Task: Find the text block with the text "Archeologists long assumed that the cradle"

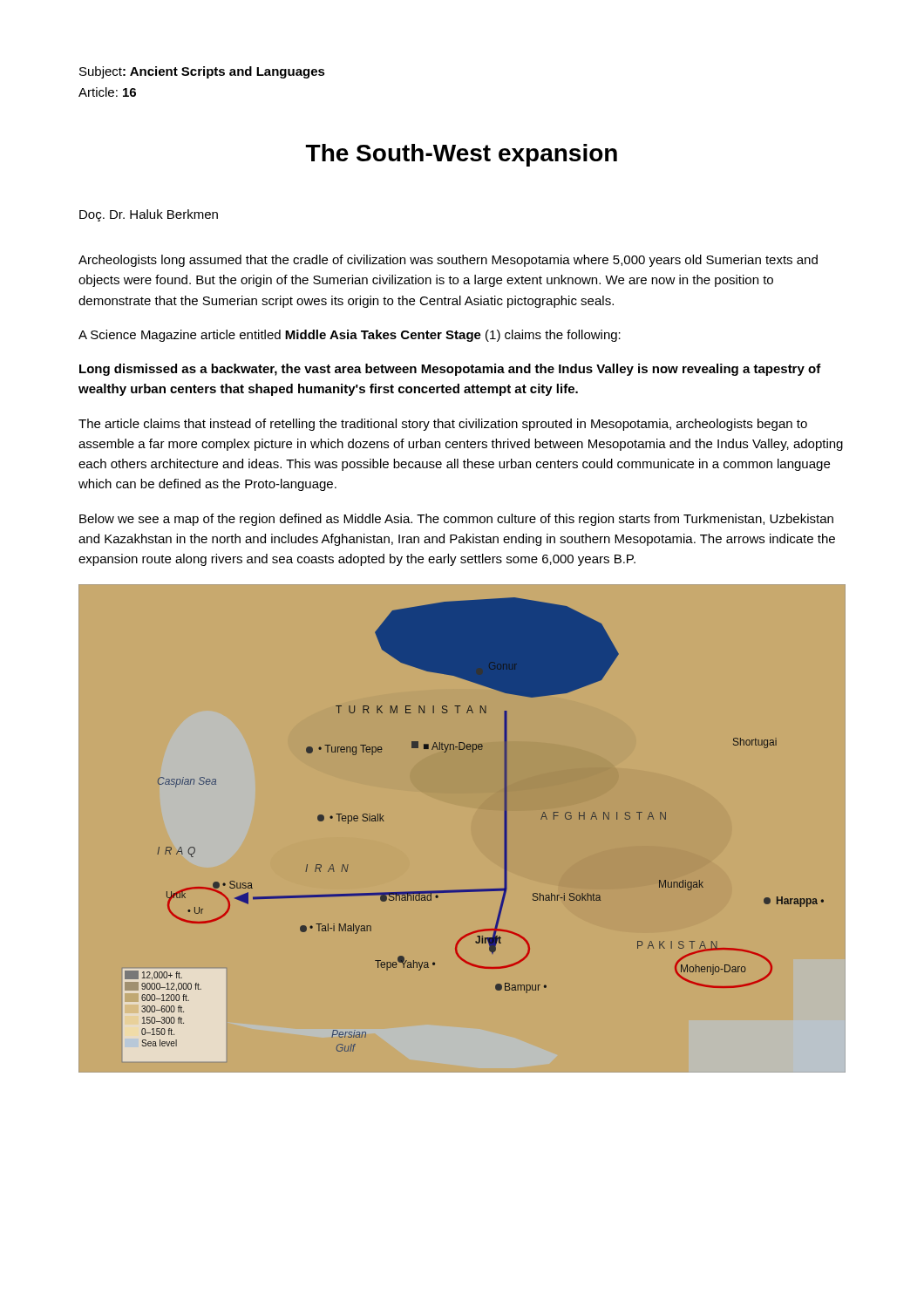Action: tap(448, 280)
